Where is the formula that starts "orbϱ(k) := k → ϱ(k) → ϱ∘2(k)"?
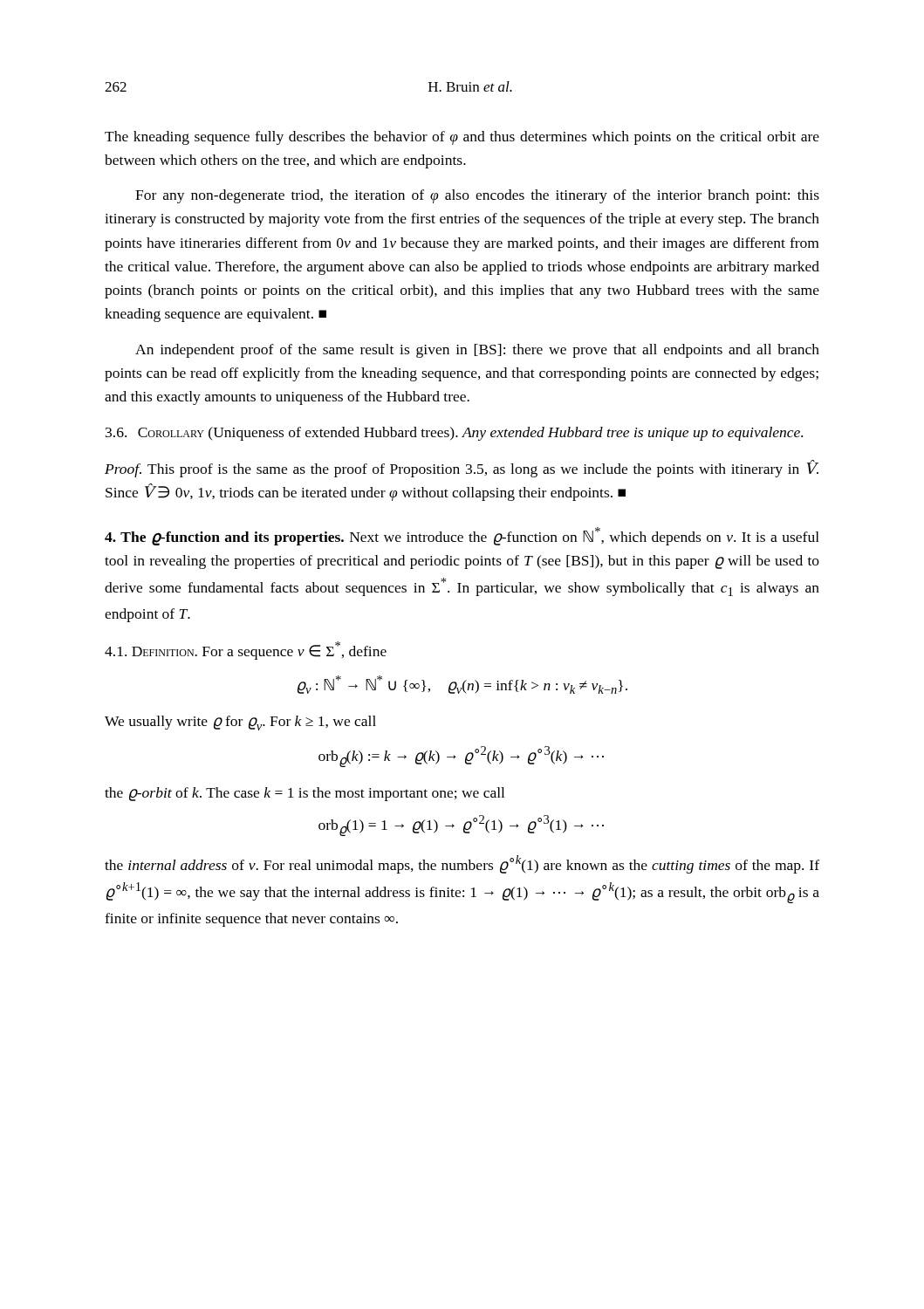This screenshot has height=1309, width=924. (x=462, y=756)
